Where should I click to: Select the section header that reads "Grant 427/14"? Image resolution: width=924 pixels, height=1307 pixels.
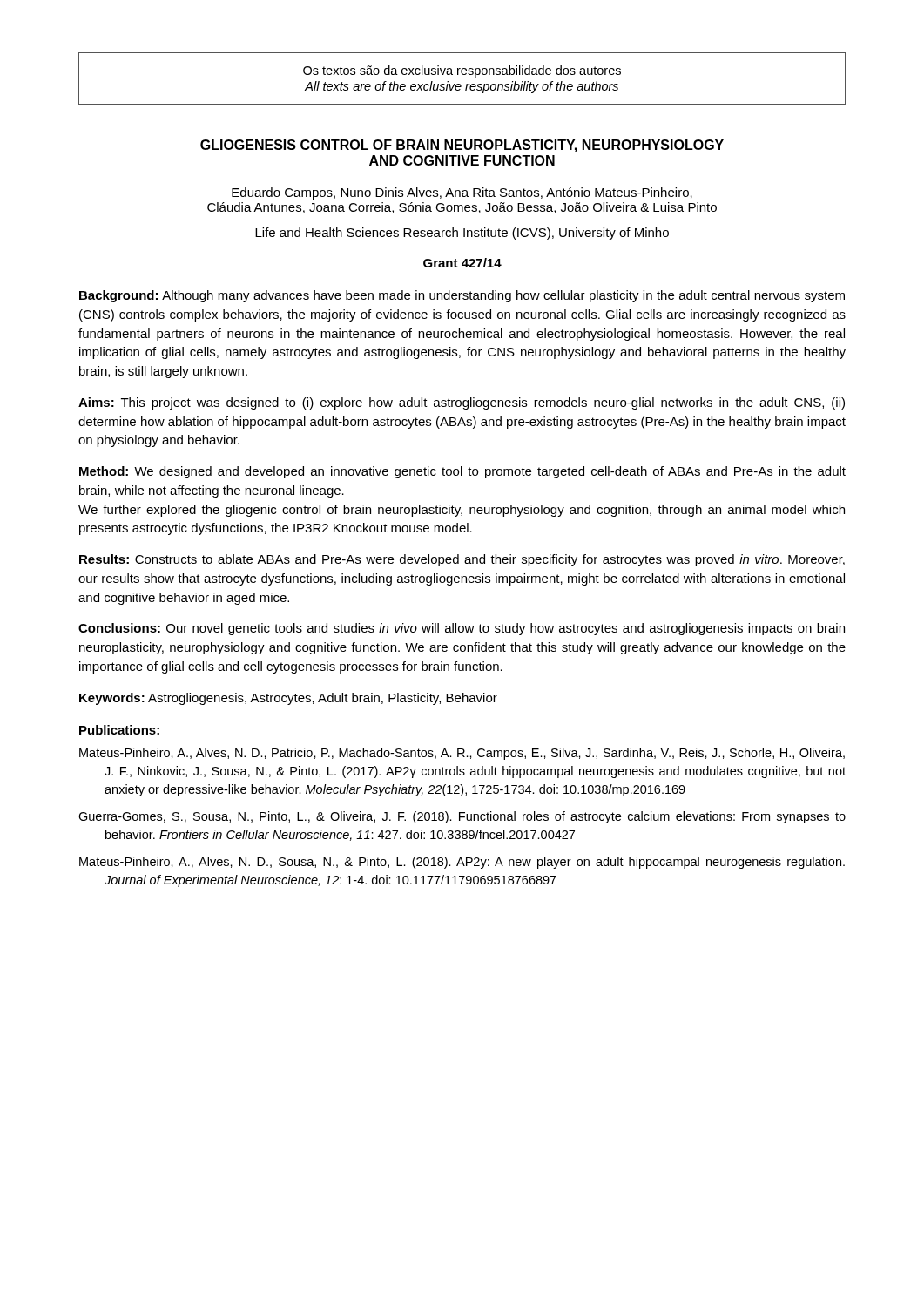pos(462,263)
